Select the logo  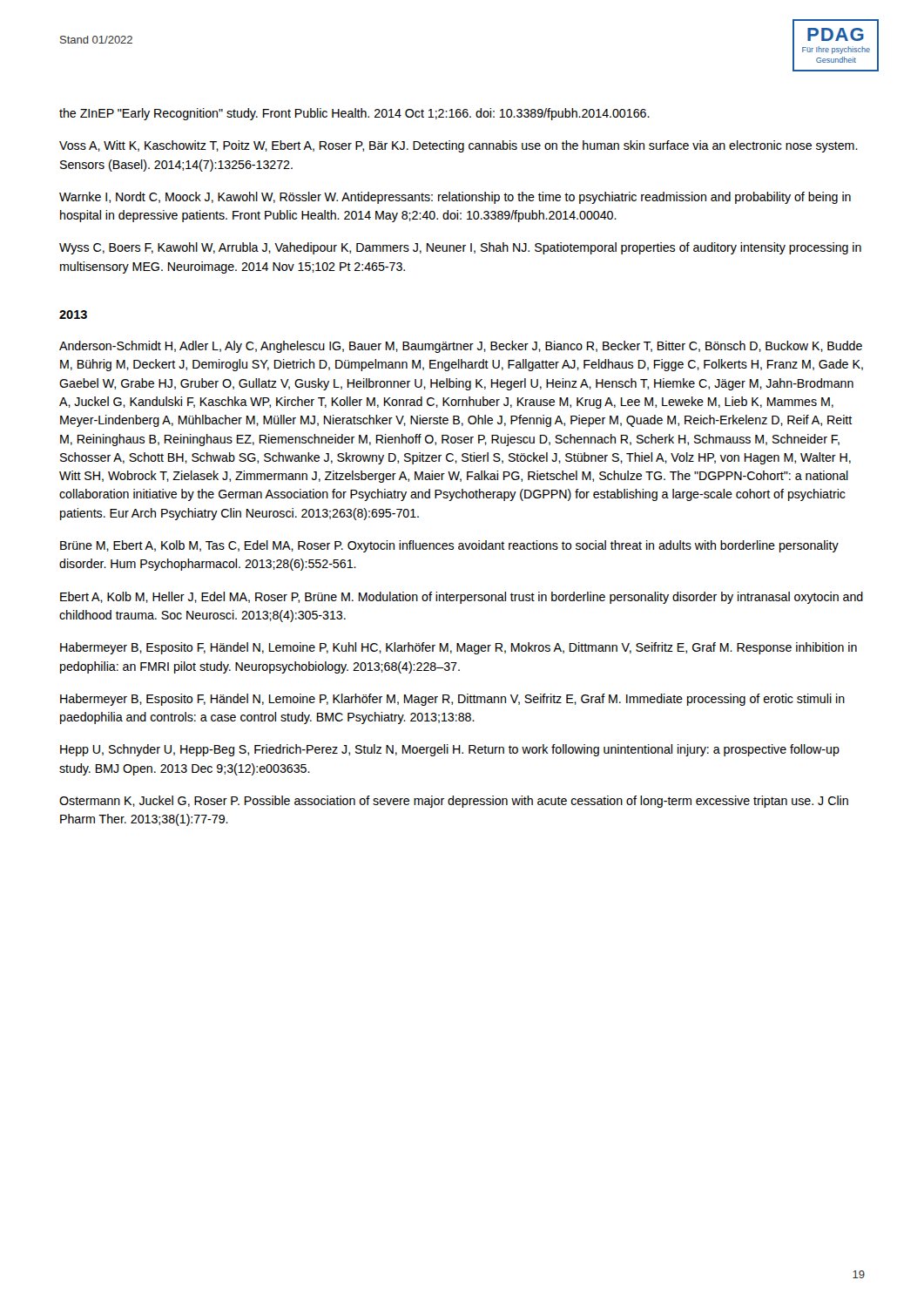(836, 45)
